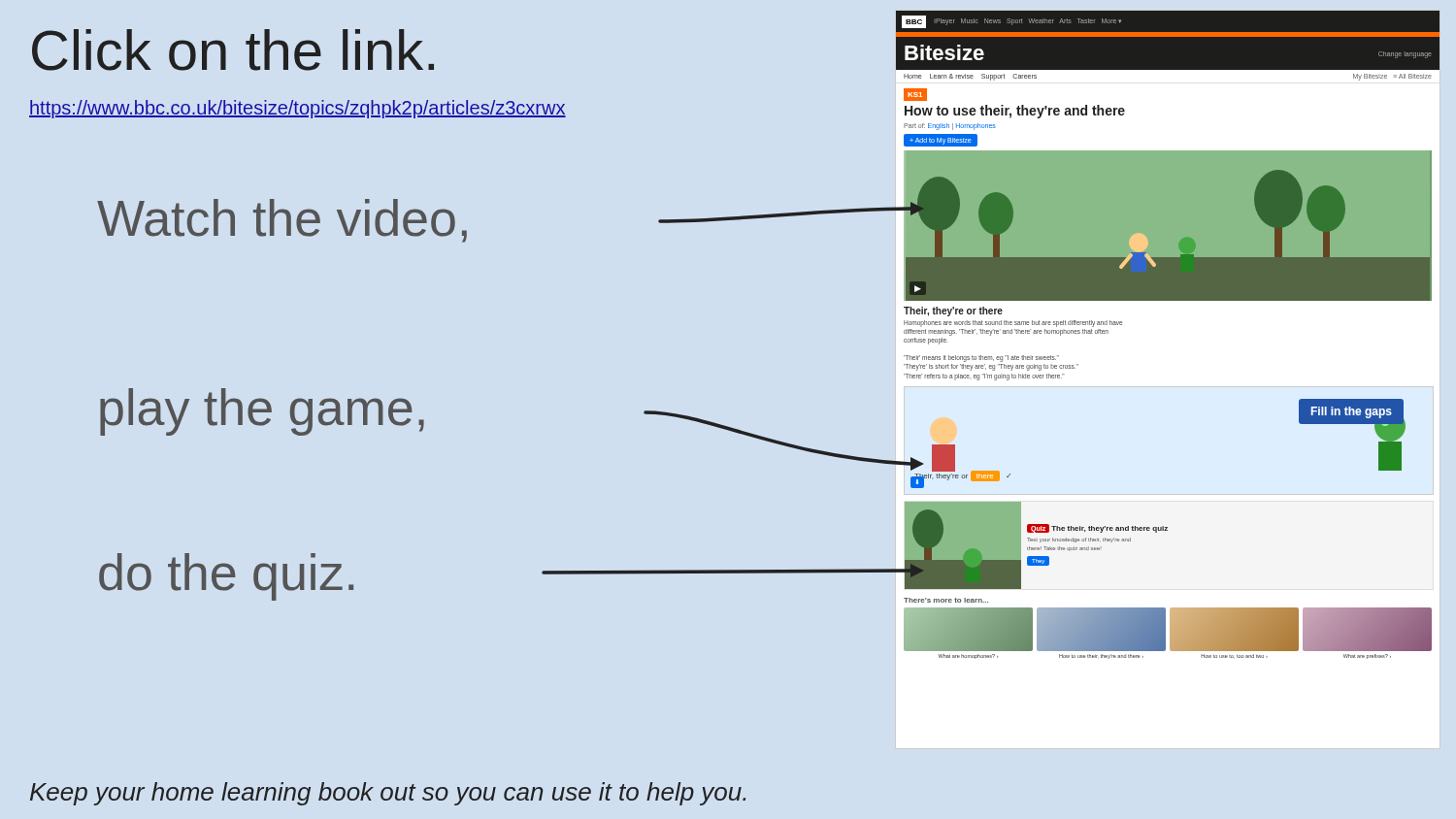Find the screenshot

[1167, 378]
